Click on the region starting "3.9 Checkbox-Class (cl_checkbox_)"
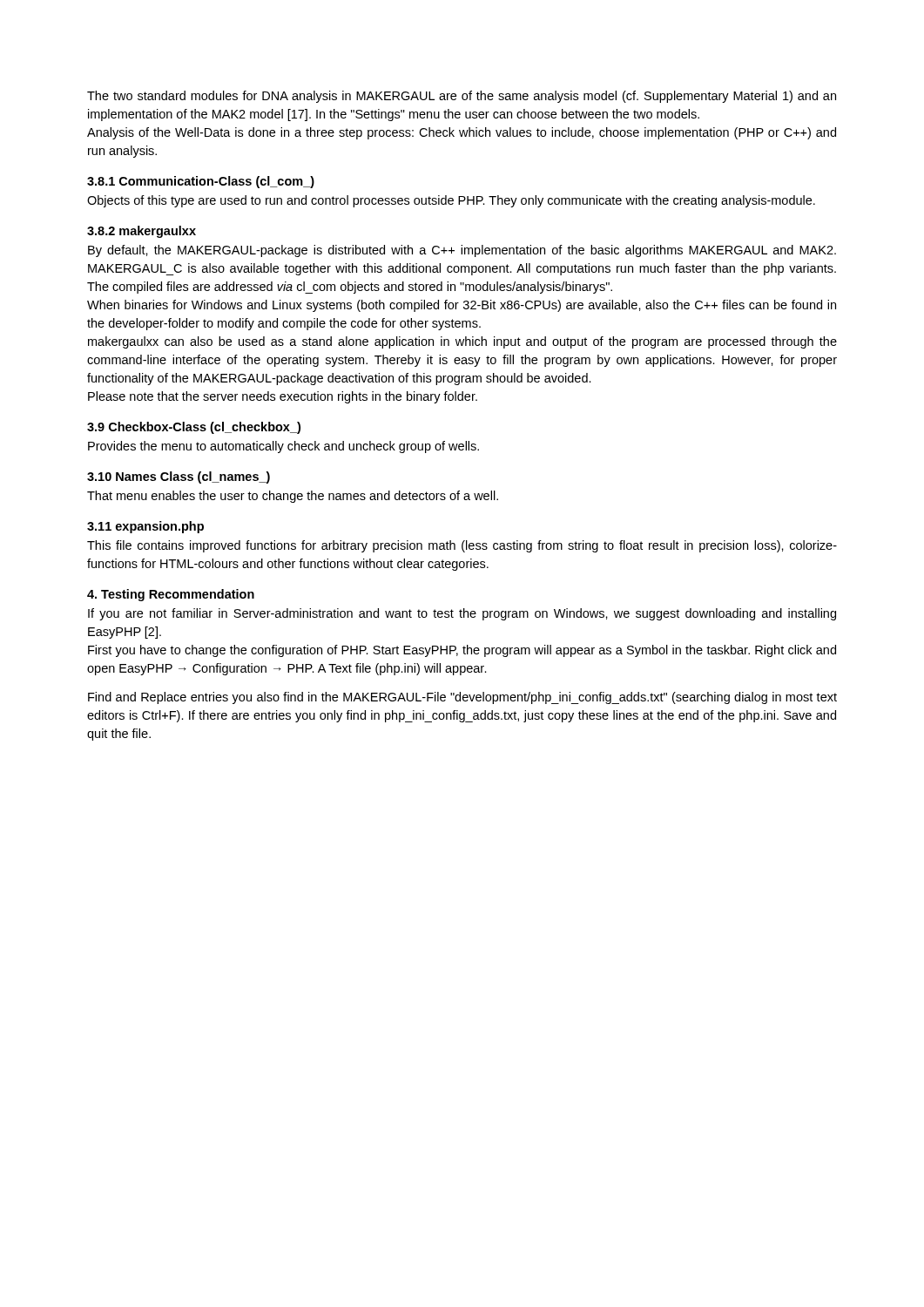924x1307 pixels. pos(194,427)
